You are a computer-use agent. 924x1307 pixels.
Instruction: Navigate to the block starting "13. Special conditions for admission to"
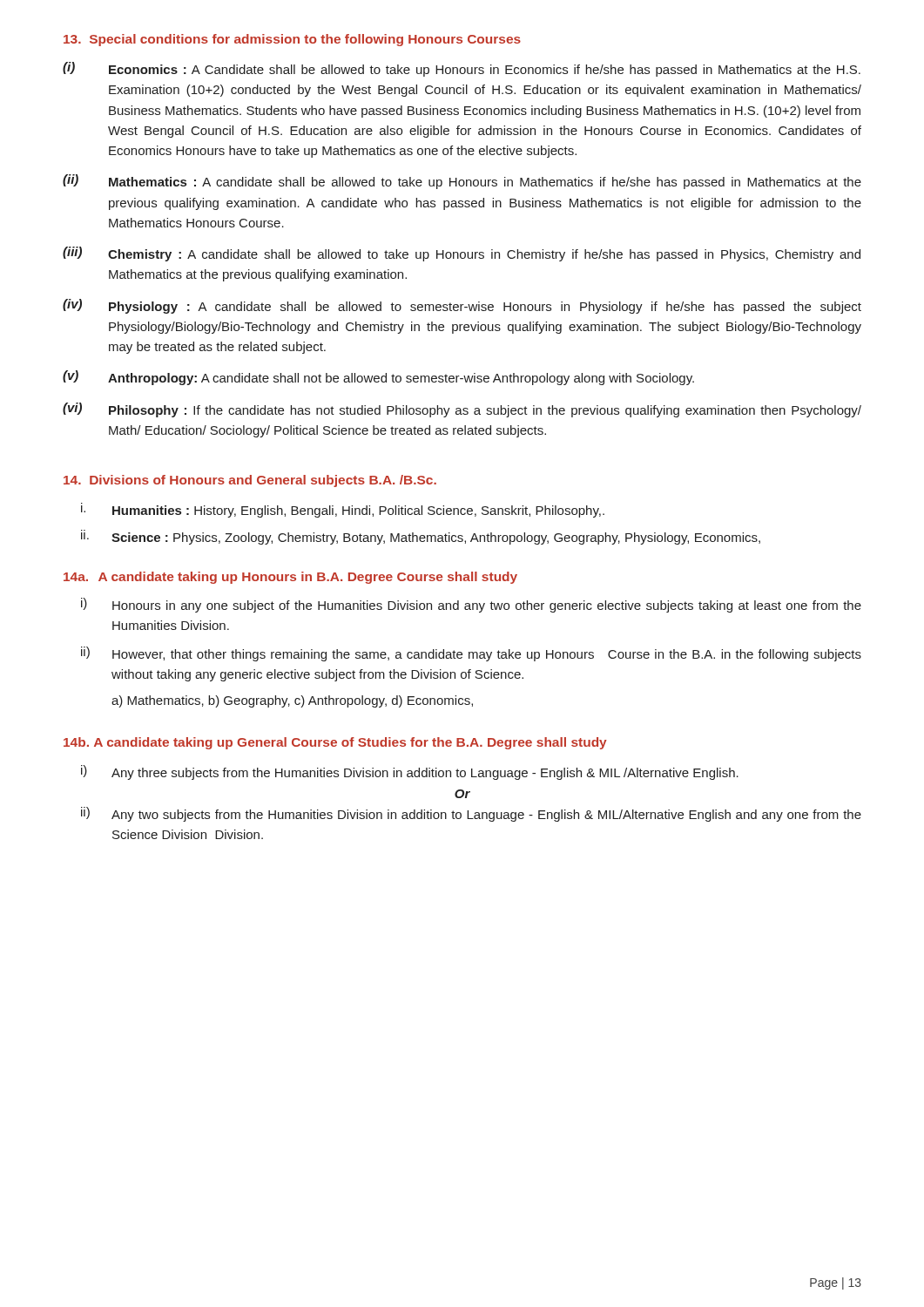pyautogui.click(x=292, y=39)
